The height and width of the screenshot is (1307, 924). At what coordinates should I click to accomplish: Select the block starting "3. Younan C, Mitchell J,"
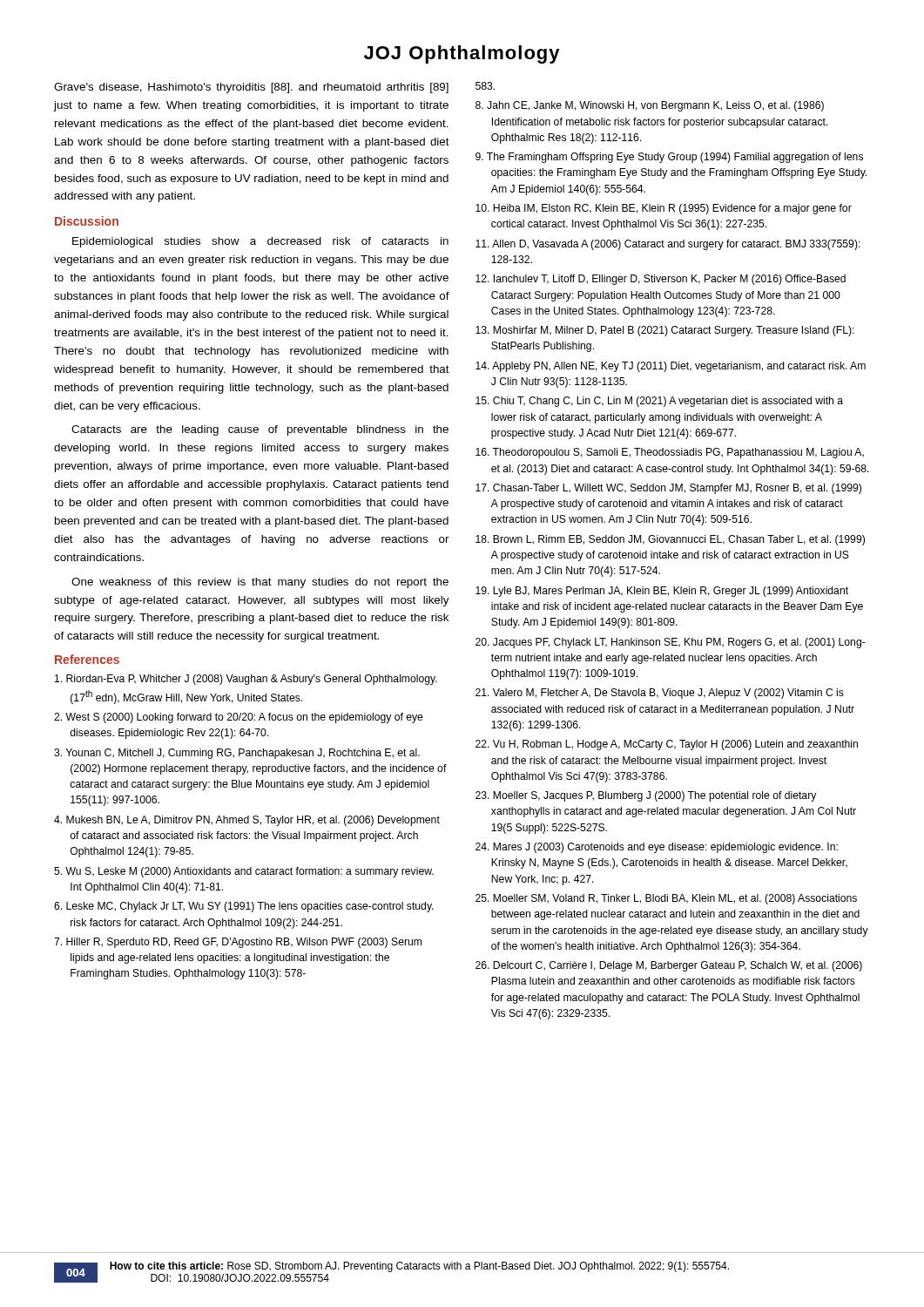point(250,776)
